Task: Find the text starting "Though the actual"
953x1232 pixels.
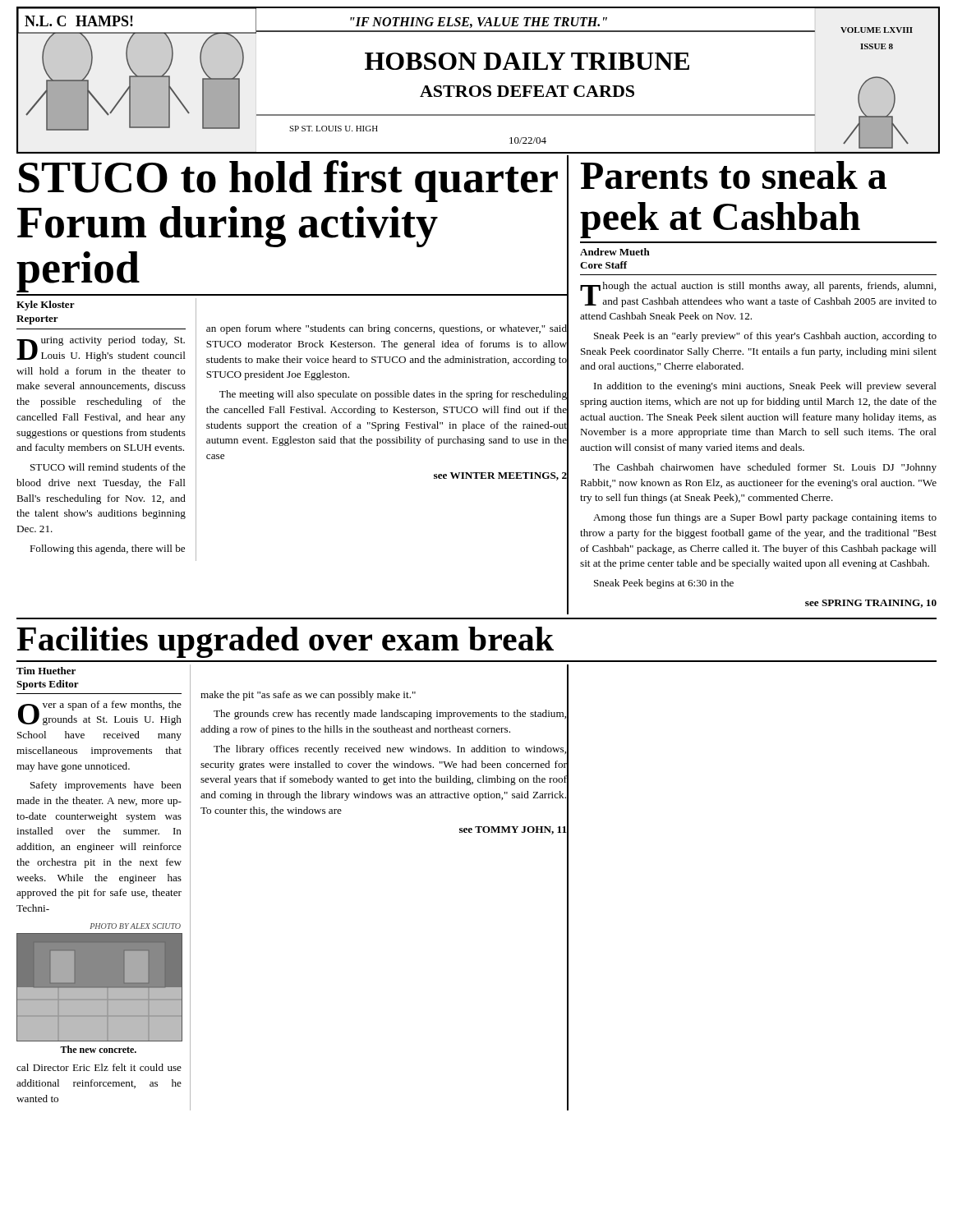Action: click(x=758, y=444)
